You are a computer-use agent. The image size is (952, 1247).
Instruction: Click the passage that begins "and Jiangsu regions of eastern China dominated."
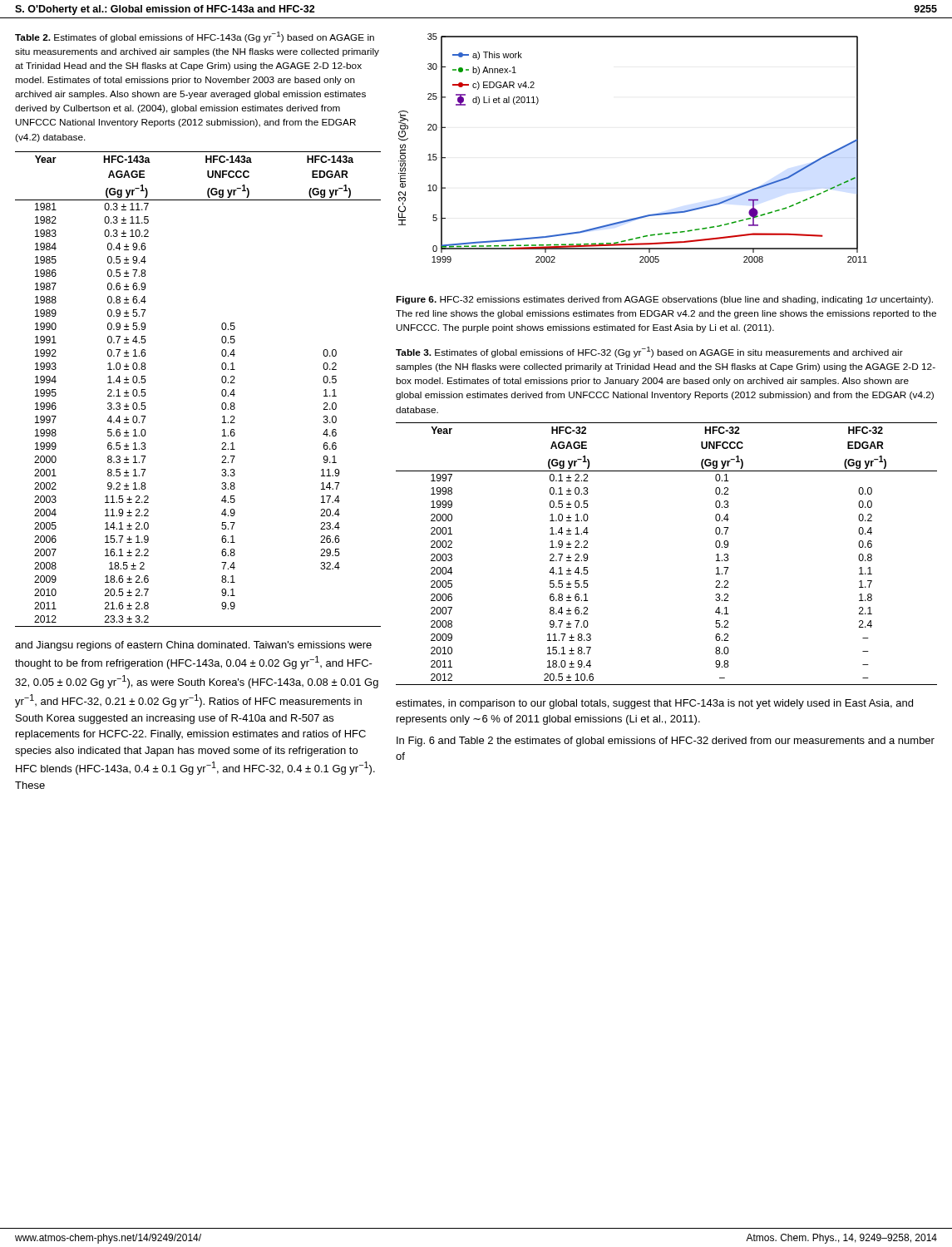point(197,715)
